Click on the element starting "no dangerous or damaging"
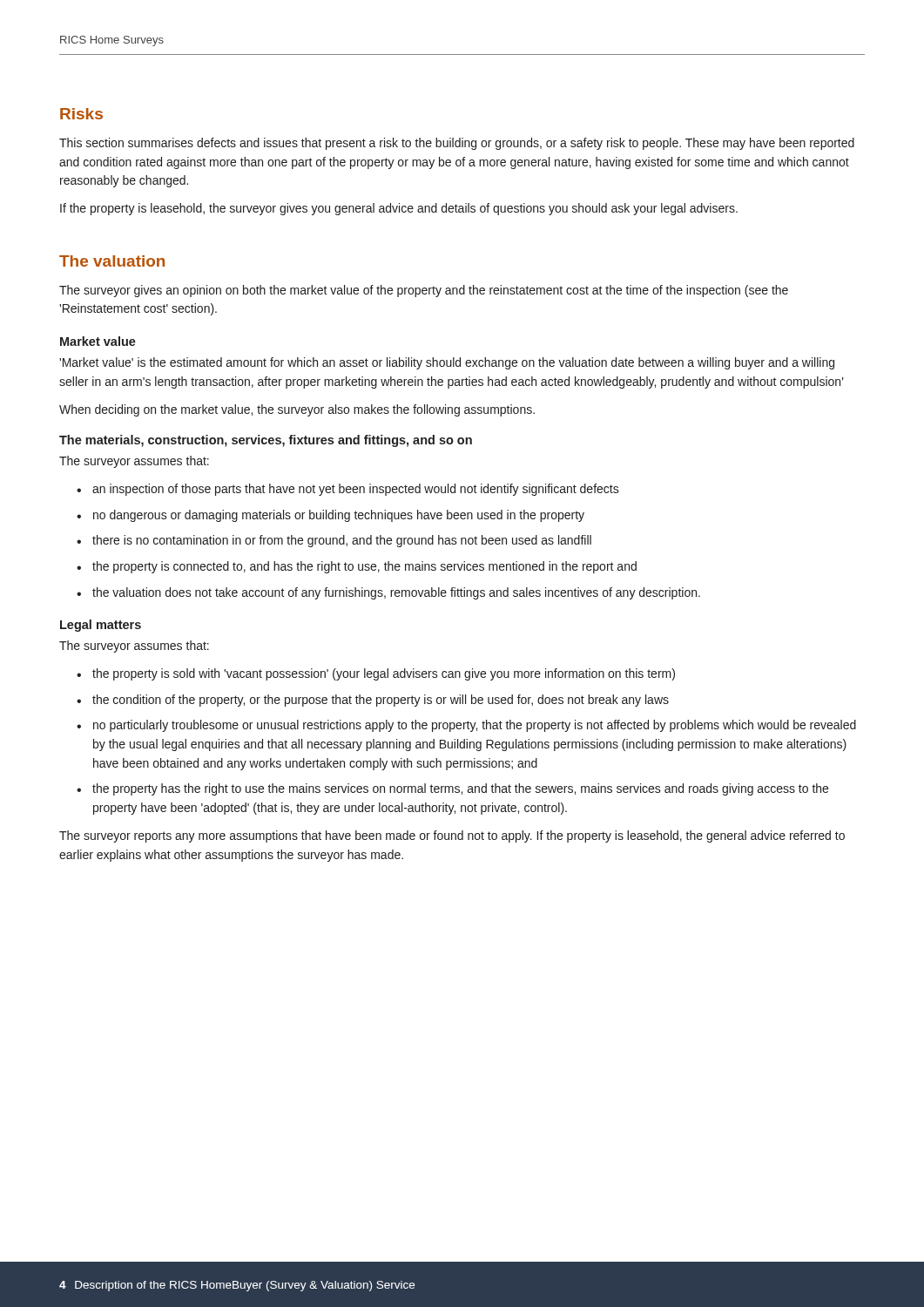This screenshot has height=1307, width=924. click(x=338, y=515)
